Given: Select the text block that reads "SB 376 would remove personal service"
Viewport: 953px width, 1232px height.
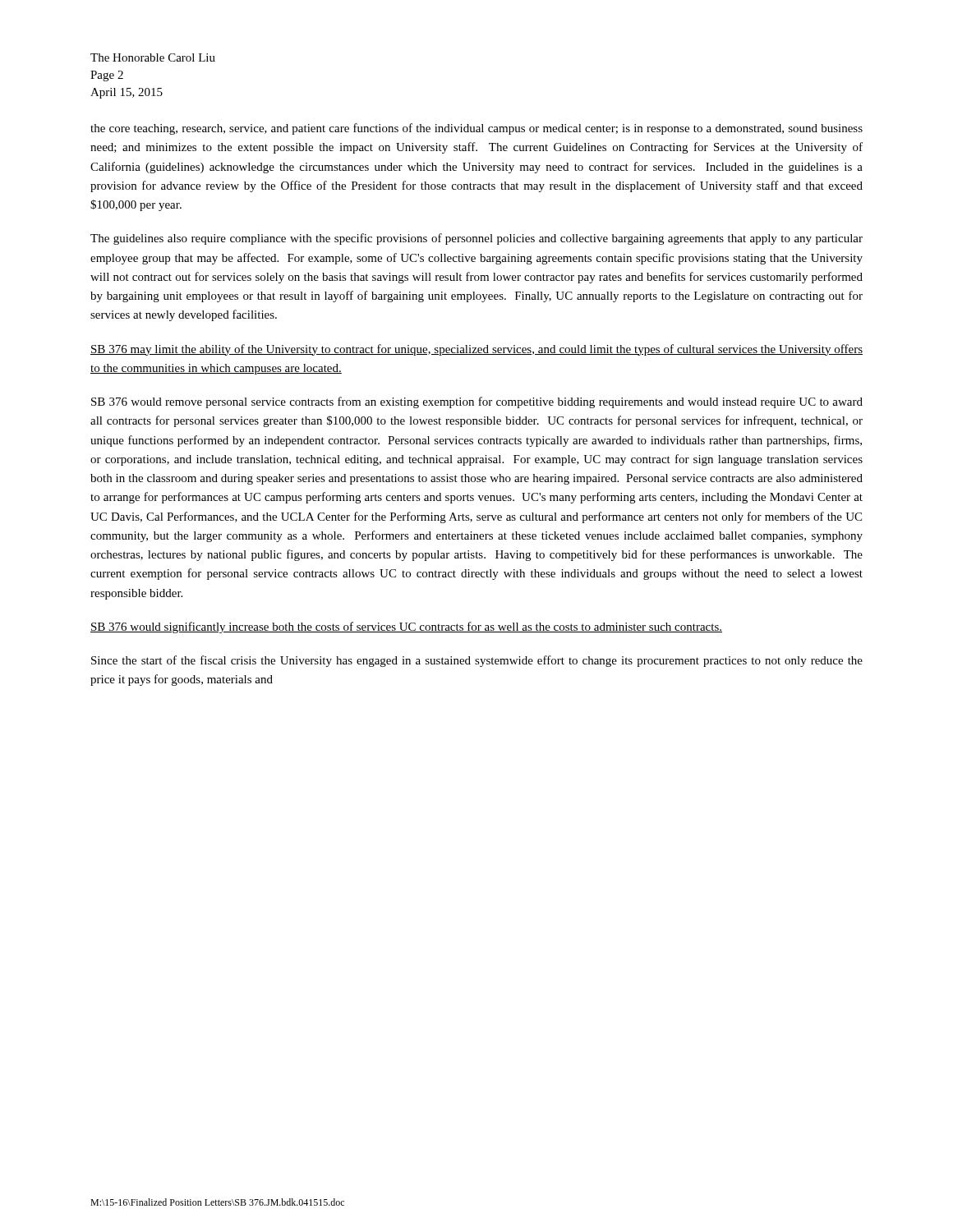Looking at the screenshot, I should pyautogui.click(x=476, y=497).
